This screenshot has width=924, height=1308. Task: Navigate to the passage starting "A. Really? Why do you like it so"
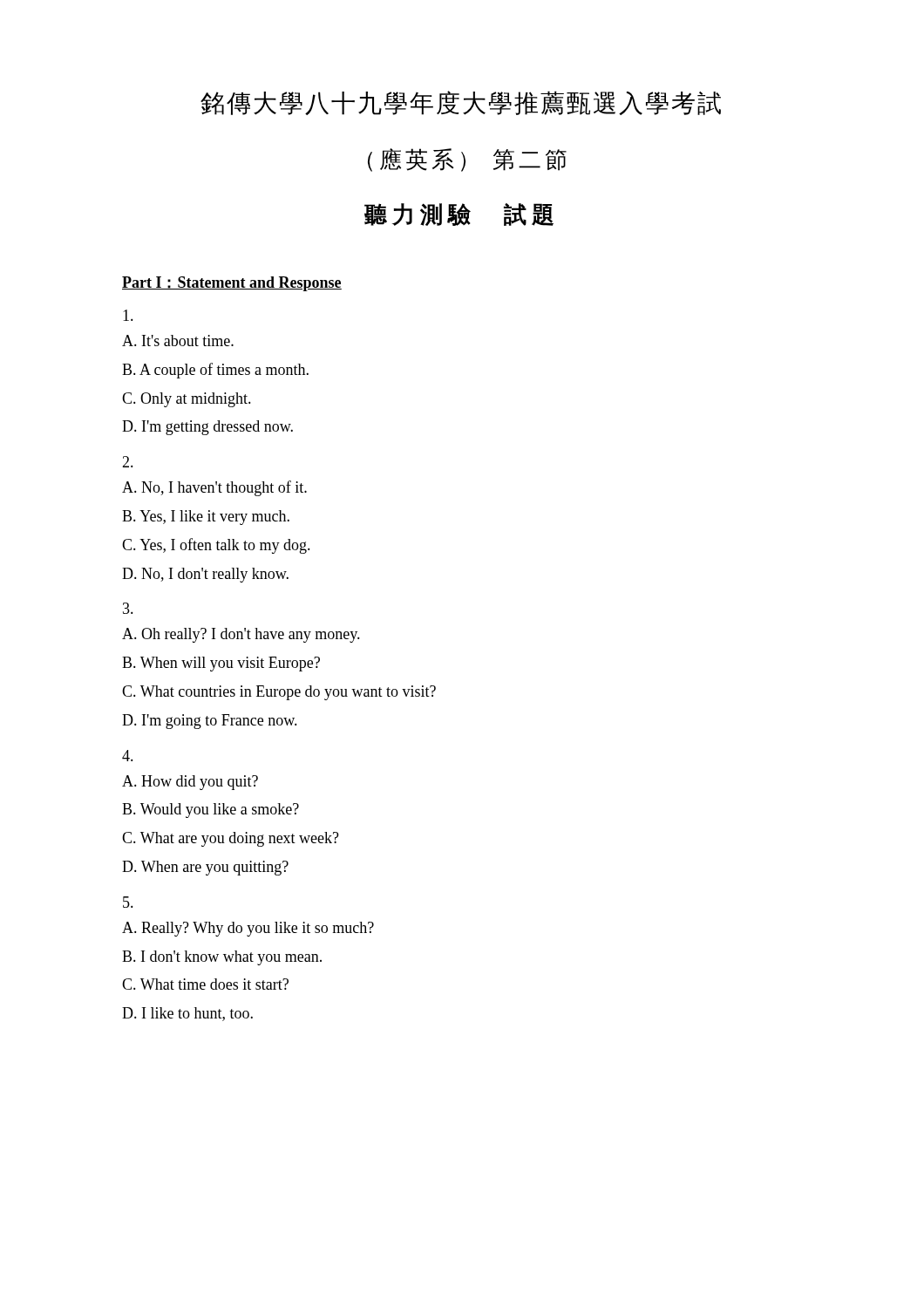(248, 928)
